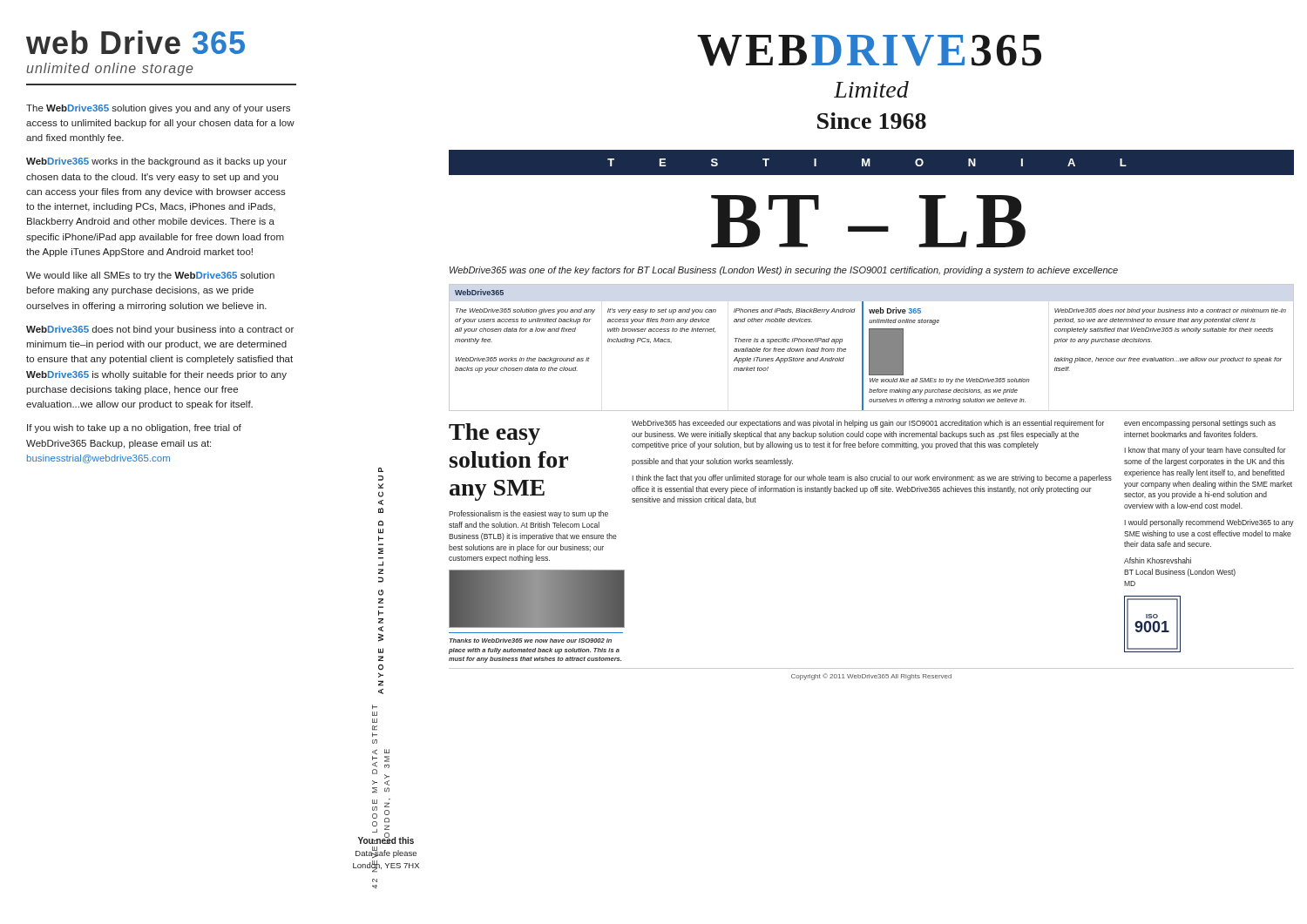Where is the section header that starts "T E S T I"?
The image size is (1307, 924).
[871, 162]
